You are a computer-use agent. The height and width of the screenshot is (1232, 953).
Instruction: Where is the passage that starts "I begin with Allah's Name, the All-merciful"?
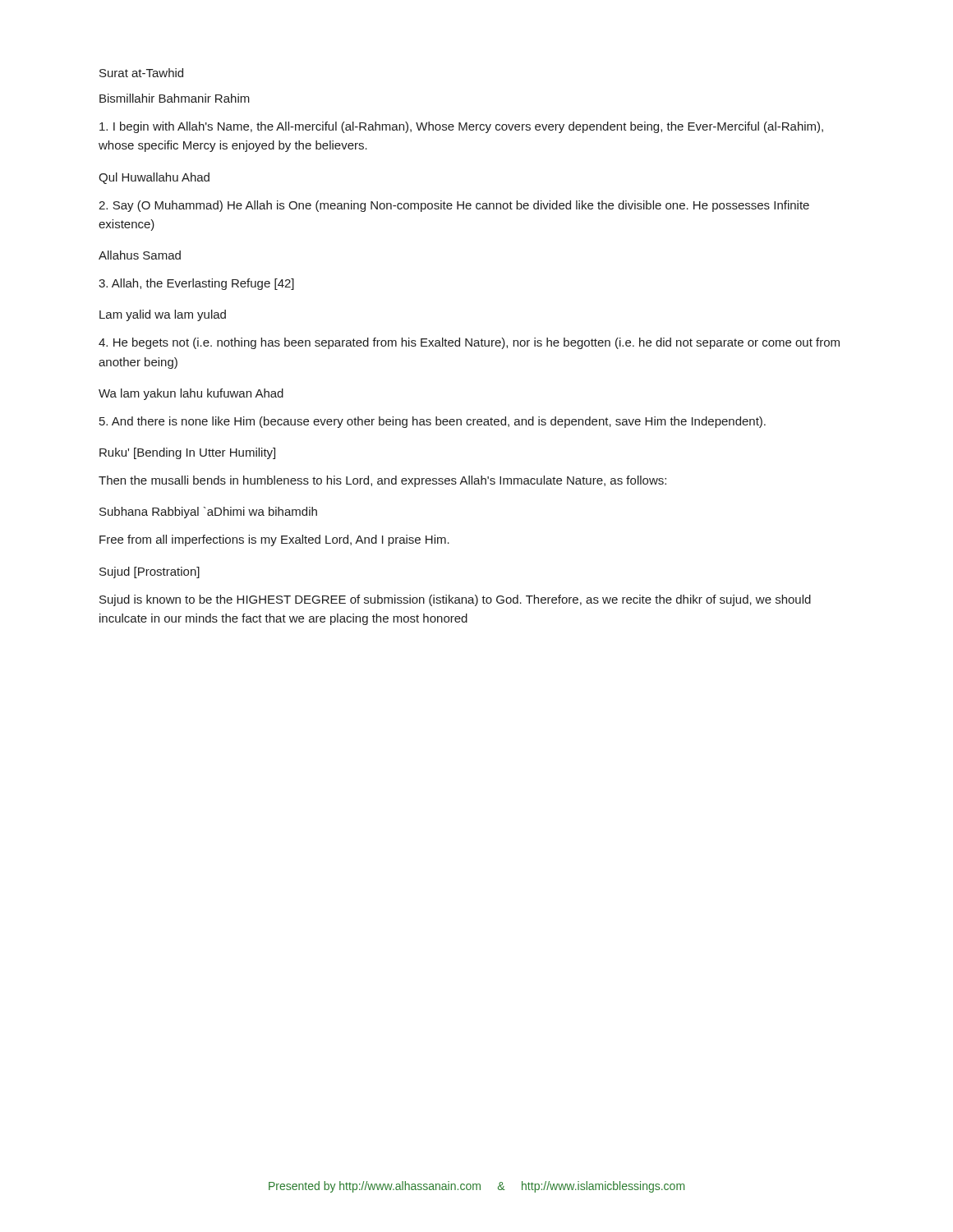[461, 136]
